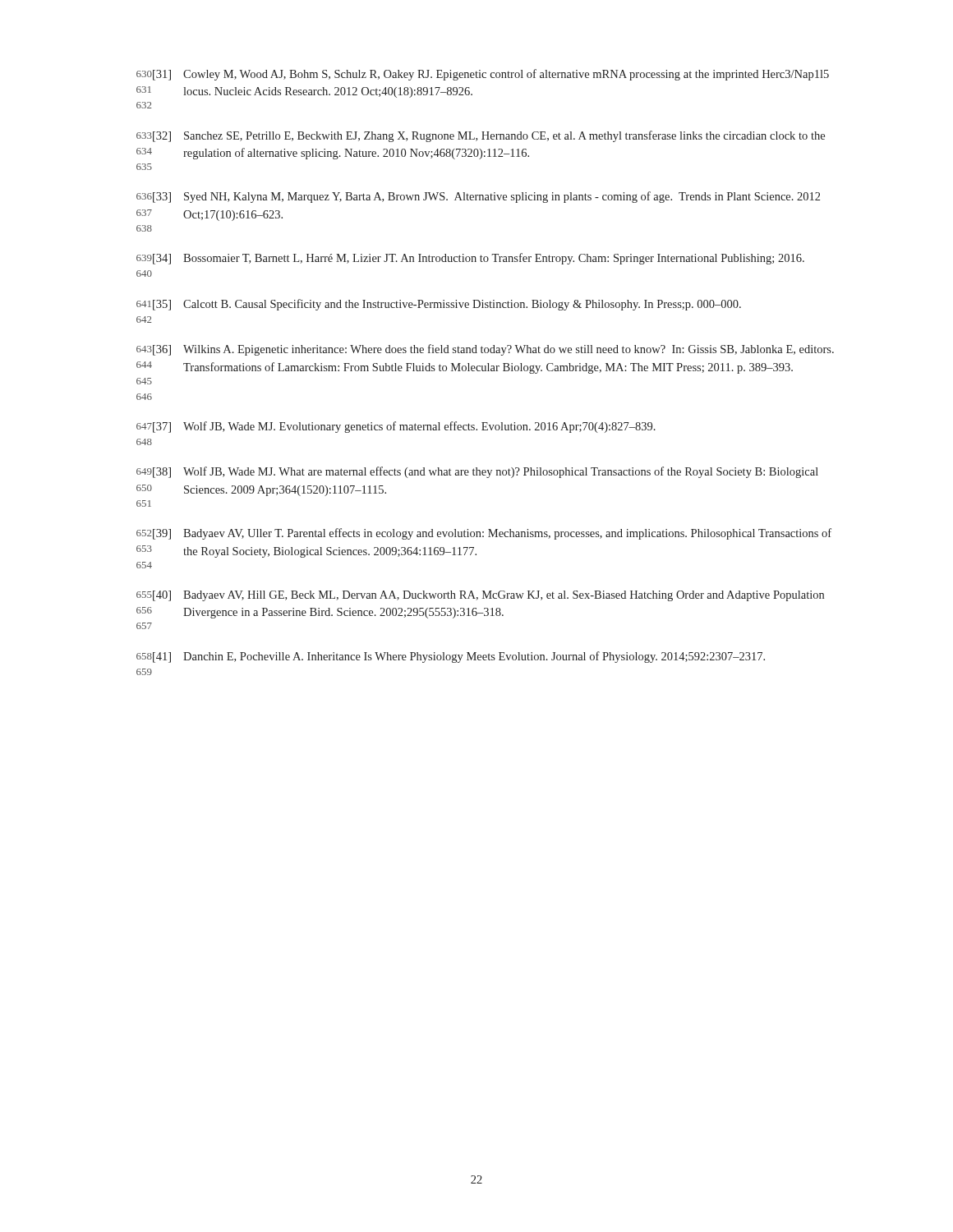Point to the region starting "652 653 654 [39] Badyaev"
Image resolution: width=953 pixels, height=1232 pixels.
476,549
